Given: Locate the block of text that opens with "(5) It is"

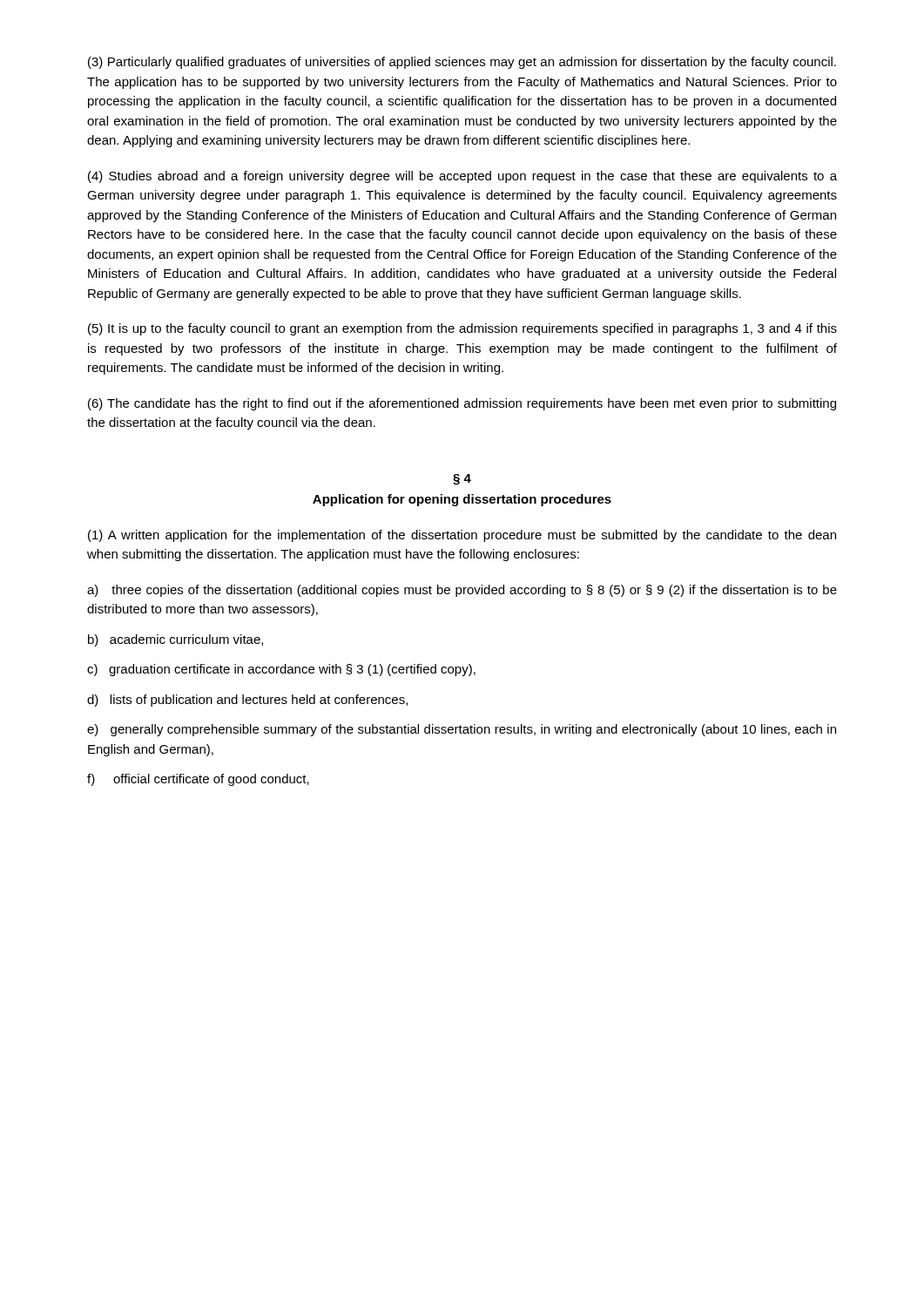Looking at the screenshot, I should point(462,348).
